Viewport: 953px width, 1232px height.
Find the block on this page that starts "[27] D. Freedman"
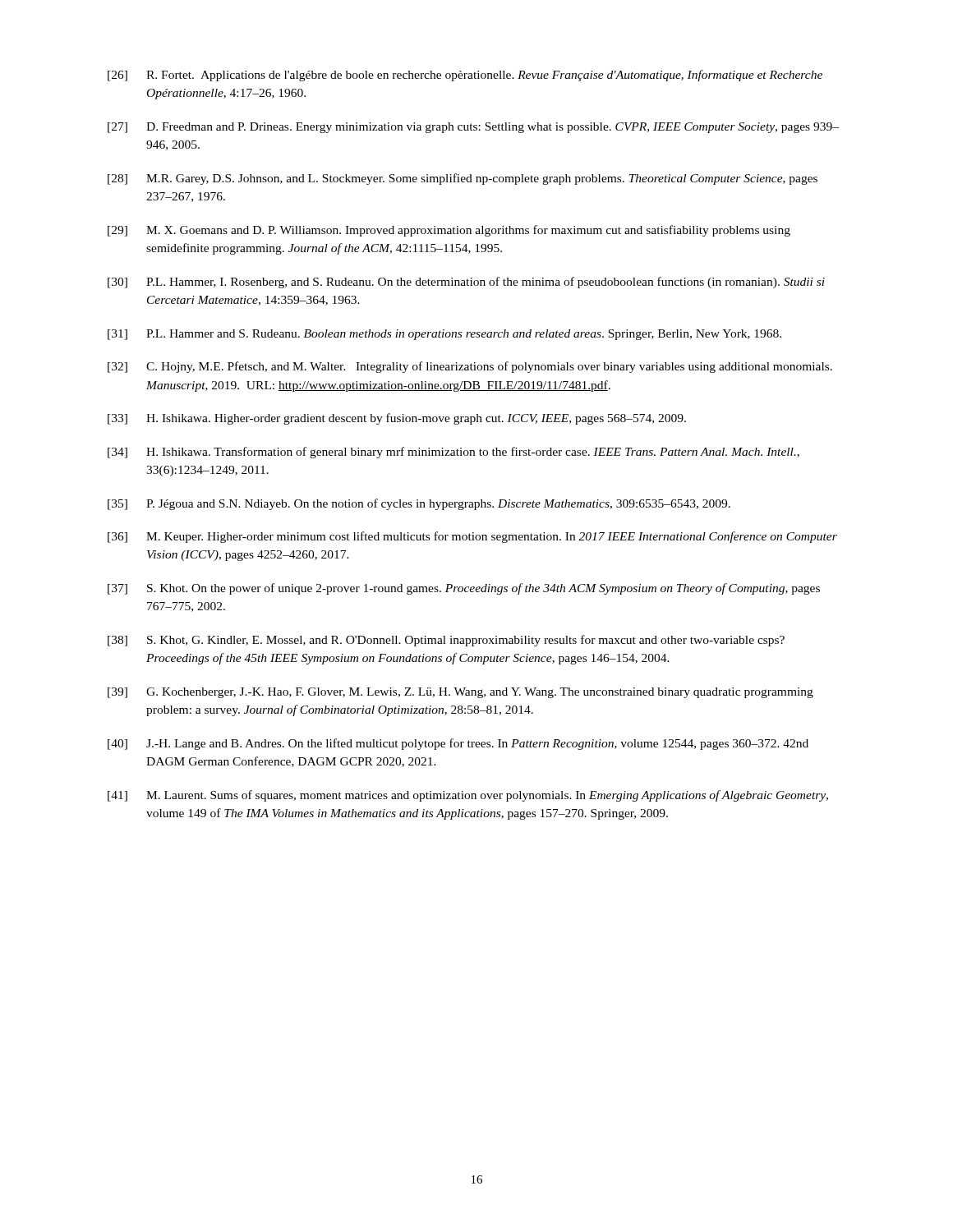[x=476, y=136]
